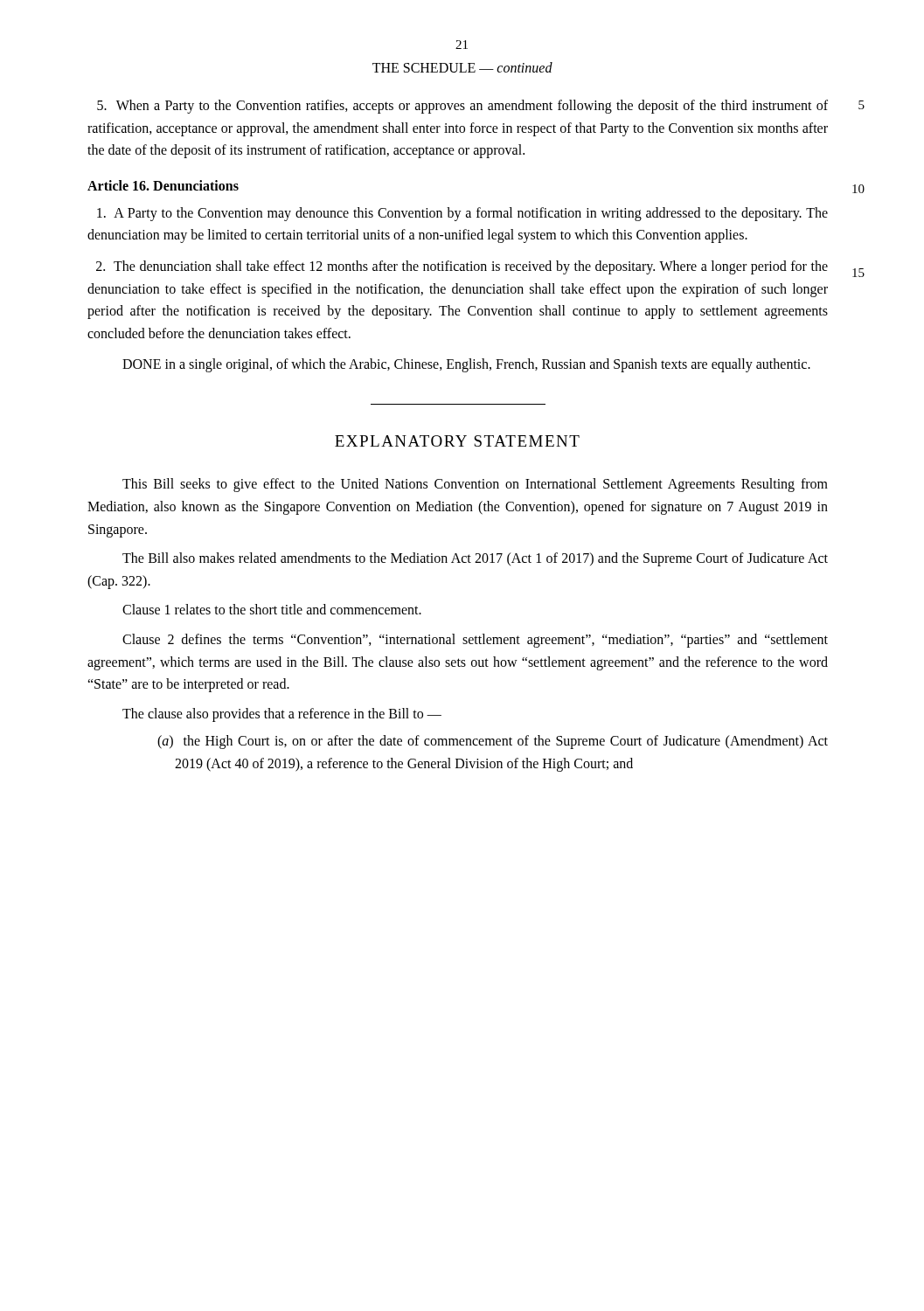
Task: Select the passage starting "DONE in a single original, of"
Action: click(467, 364)
